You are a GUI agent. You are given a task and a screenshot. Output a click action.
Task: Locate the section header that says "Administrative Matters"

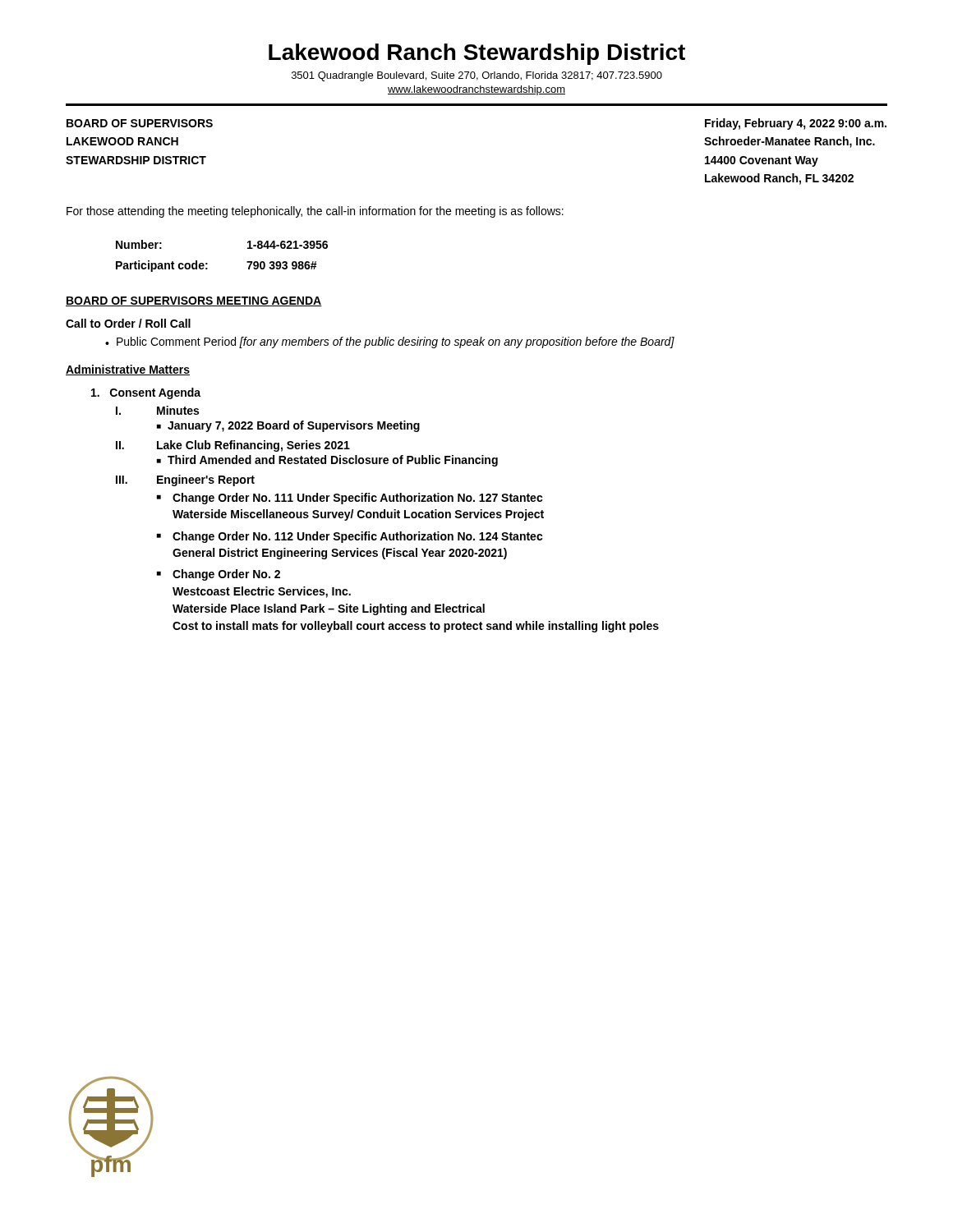(x=128, y=370)
